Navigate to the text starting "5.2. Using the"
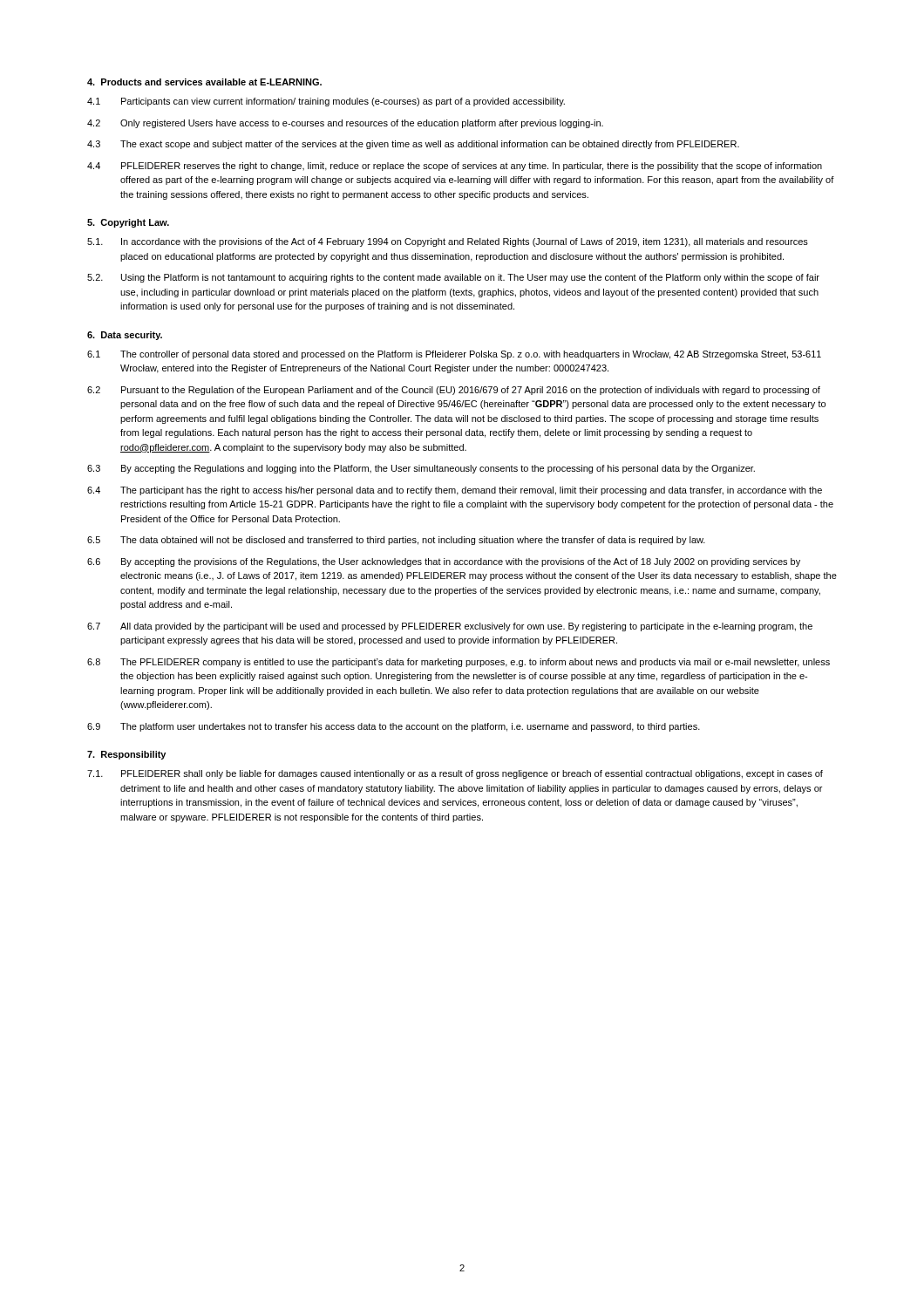This screenshot has width=924, height=1308. pos(462,292)
